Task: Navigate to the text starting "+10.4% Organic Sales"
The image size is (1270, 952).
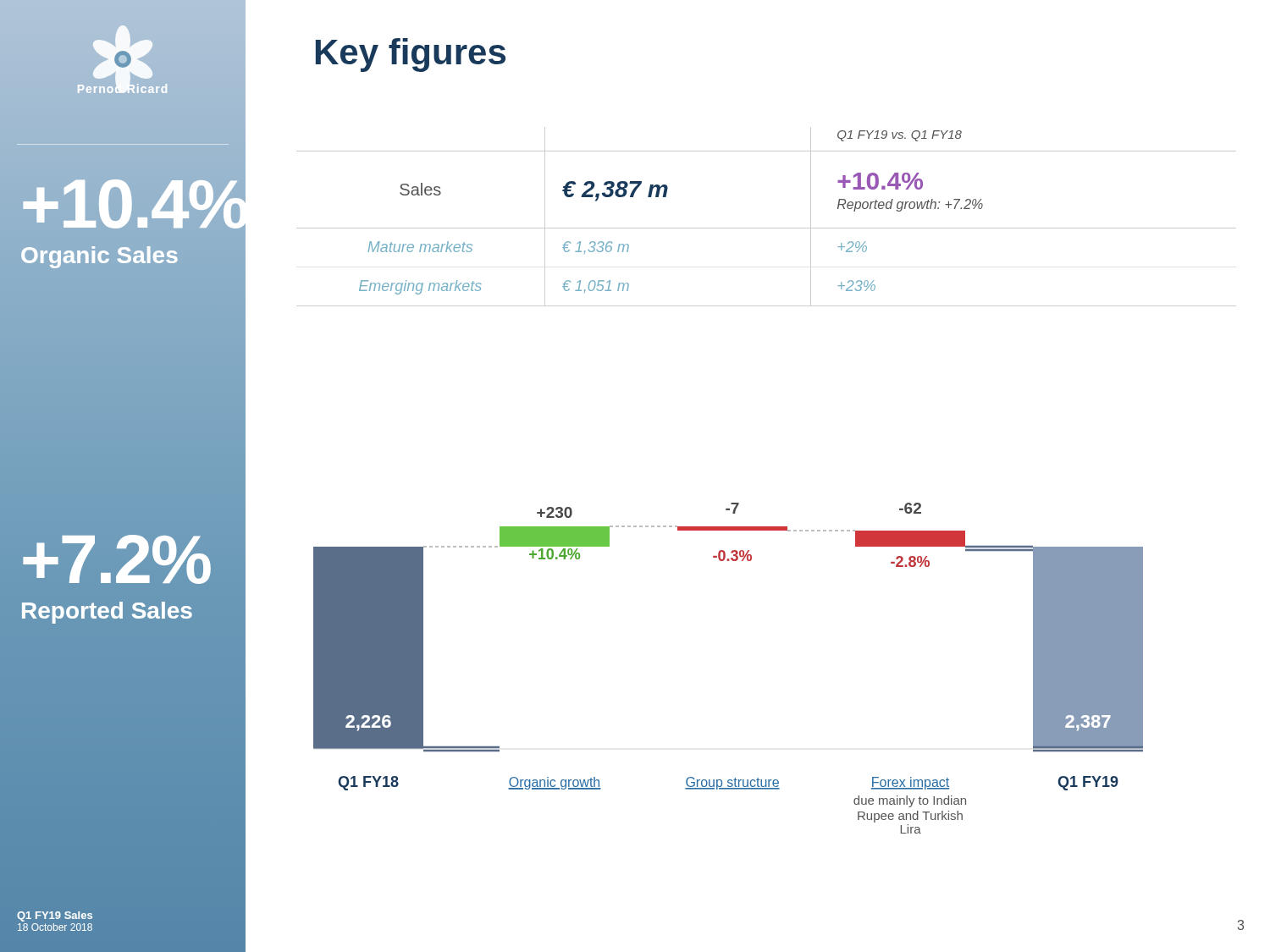Action: tap(133, 219)
